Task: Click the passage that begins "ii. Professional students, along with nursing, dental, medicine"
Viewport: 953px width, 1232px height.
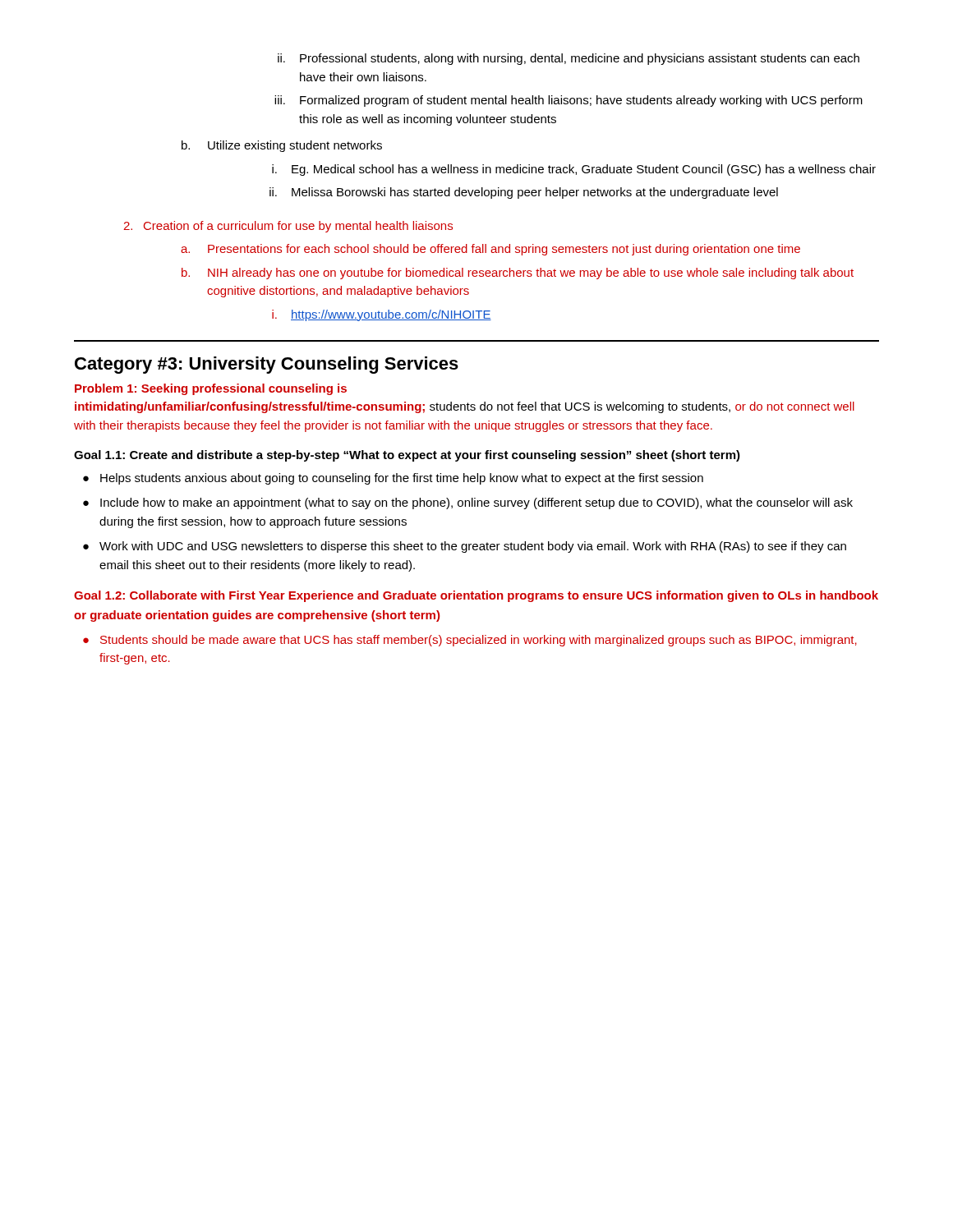Action: (x=567, y=68)
